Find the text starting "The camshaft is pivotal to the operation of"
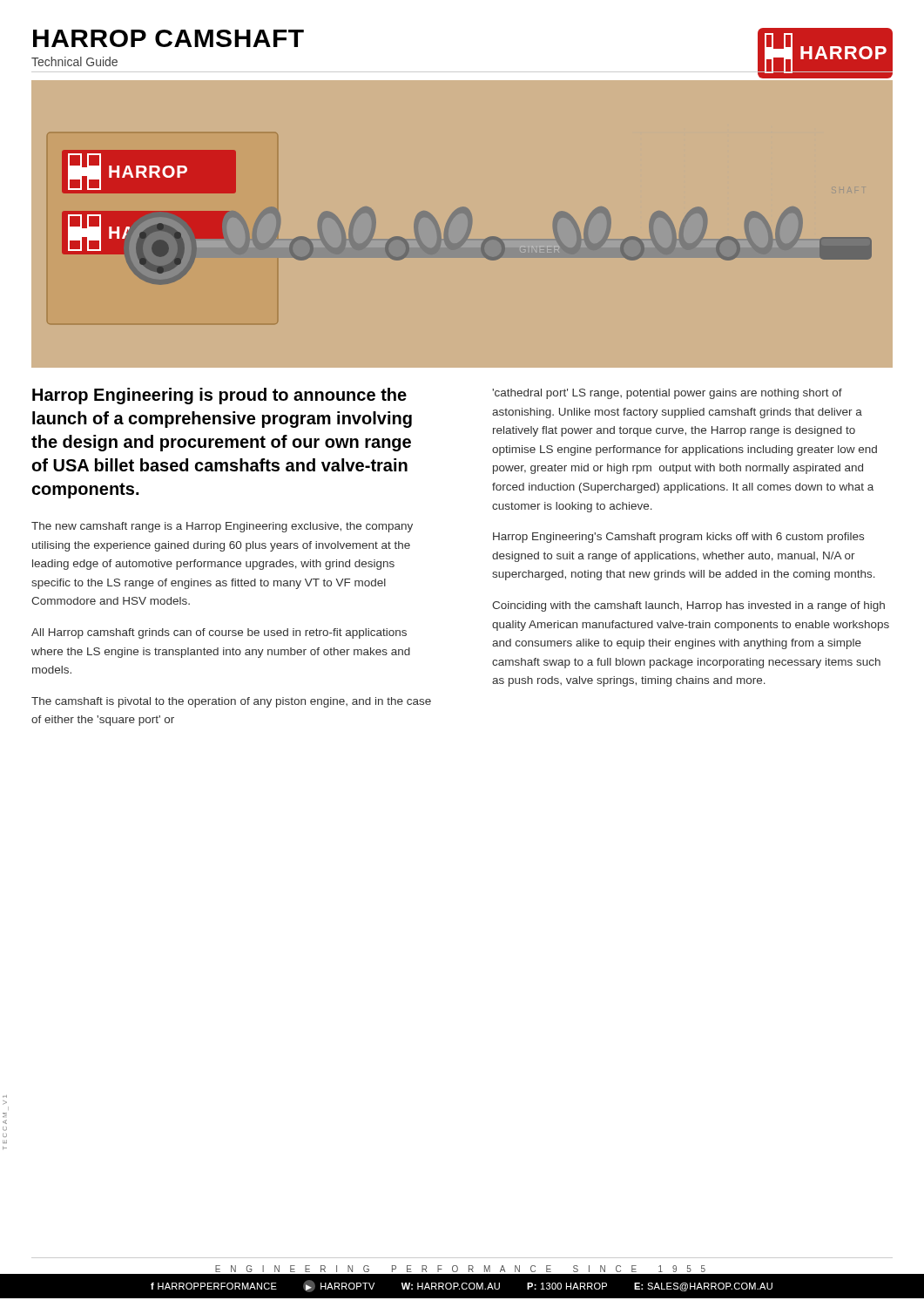This screenshot has height=1307, width=924. click(231, 710)
